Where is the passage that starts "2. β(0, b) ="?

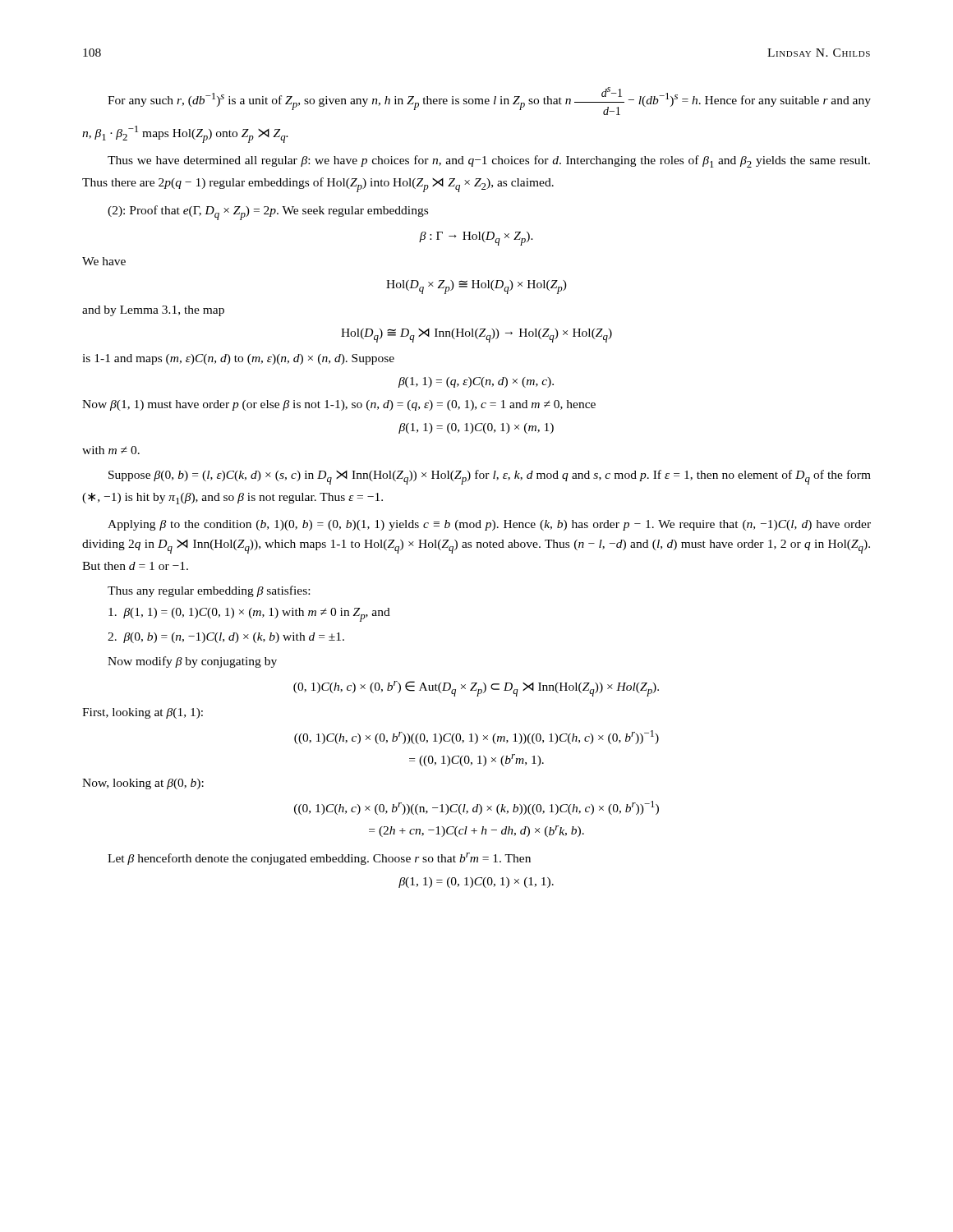pos(226,638)
